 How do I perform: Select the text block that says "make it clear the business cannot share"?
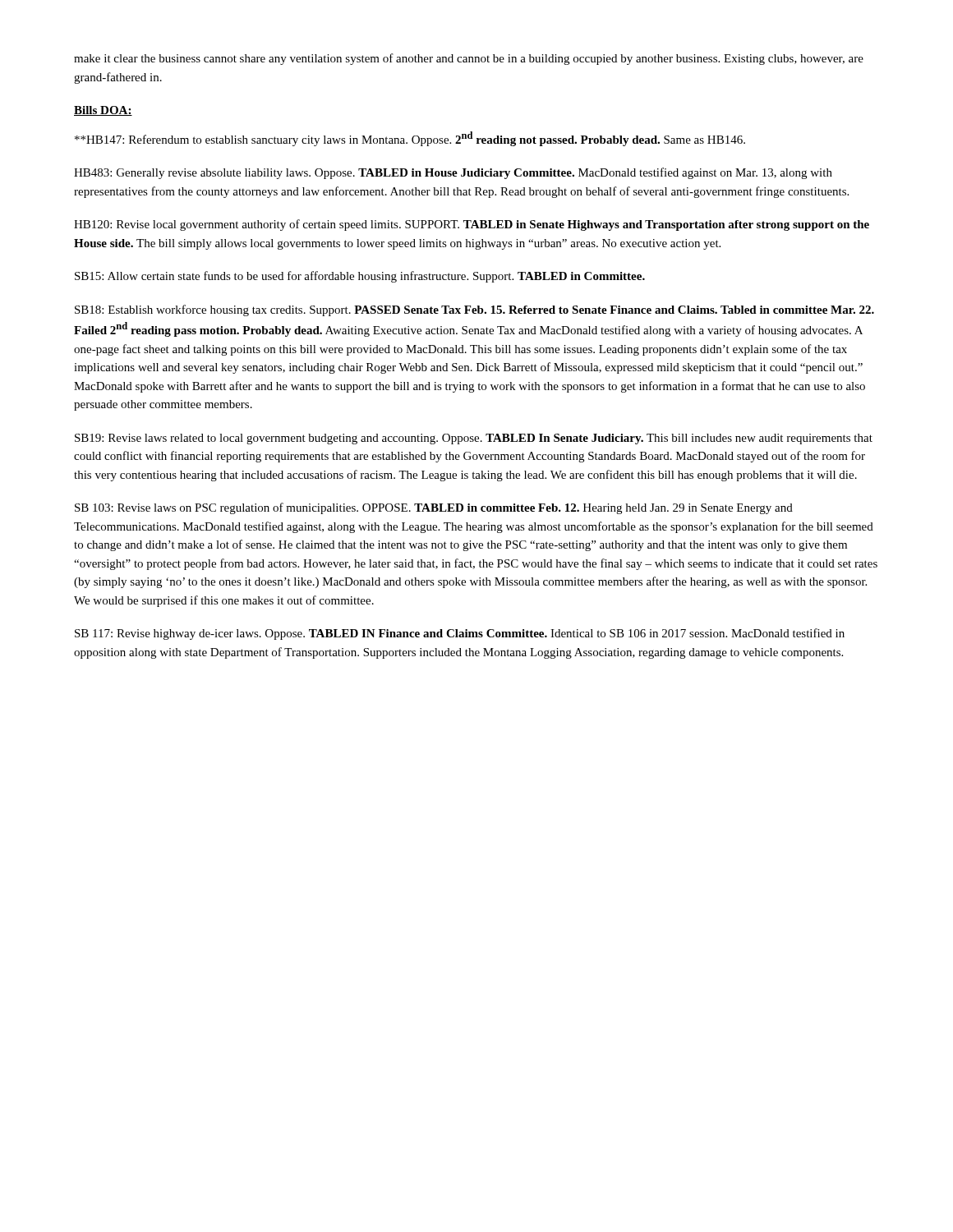(x=476, y=68)
